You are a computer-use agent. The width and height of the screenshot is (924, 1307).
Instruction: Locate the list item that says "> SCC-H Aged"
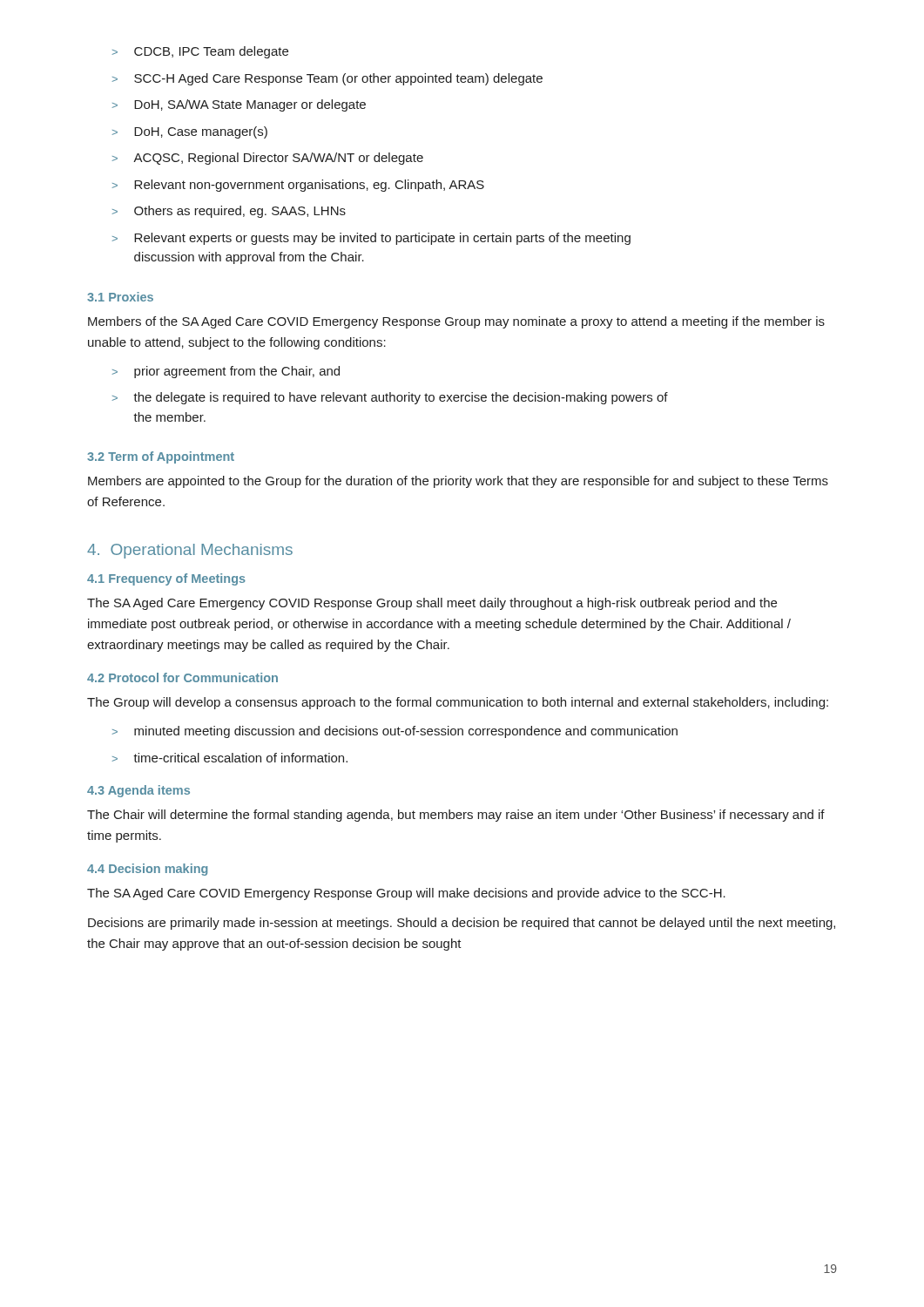474,78
